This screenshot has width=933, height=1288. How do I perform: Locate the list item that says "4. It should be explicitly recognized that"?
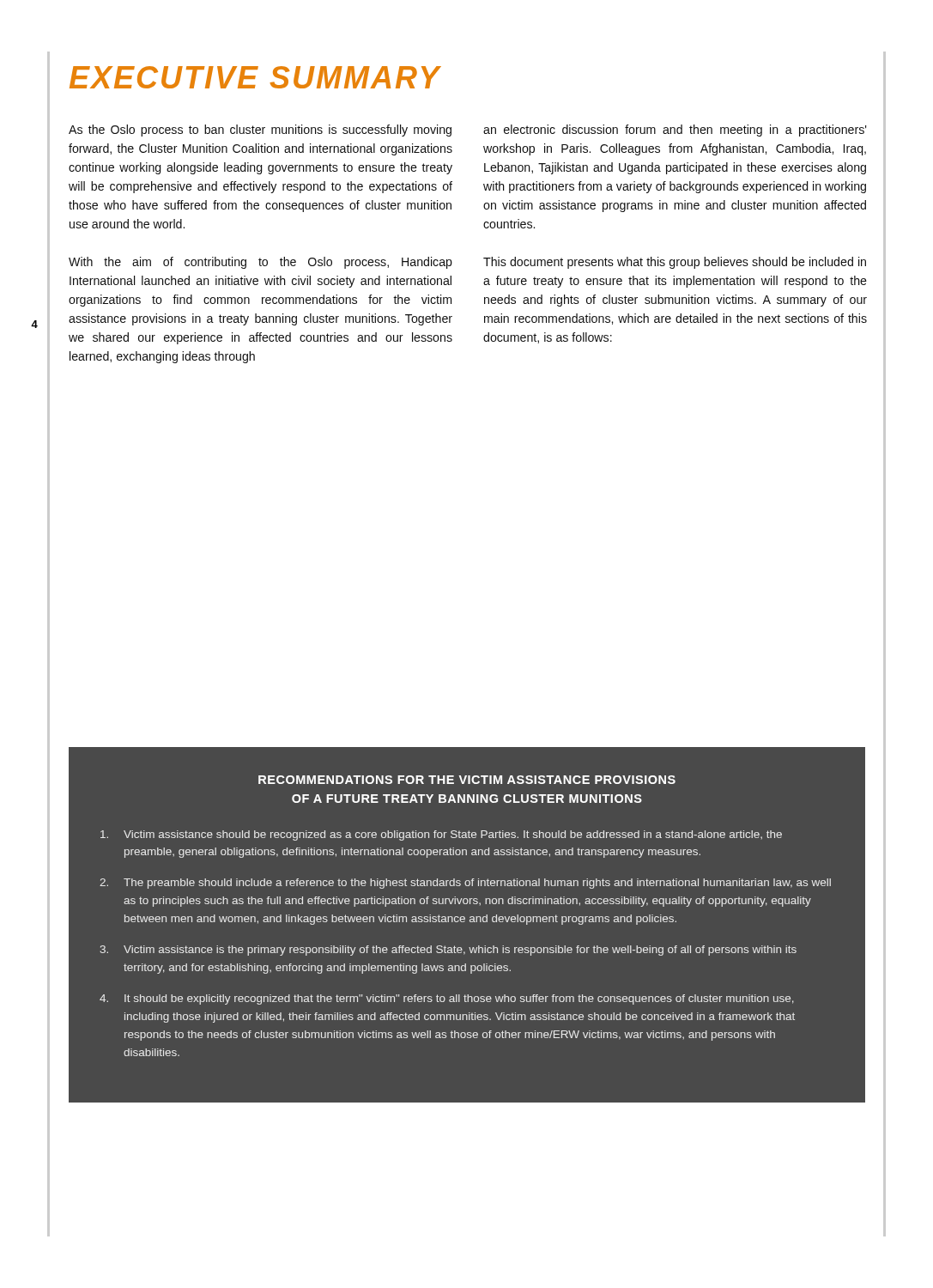(x=467, y=1026)
